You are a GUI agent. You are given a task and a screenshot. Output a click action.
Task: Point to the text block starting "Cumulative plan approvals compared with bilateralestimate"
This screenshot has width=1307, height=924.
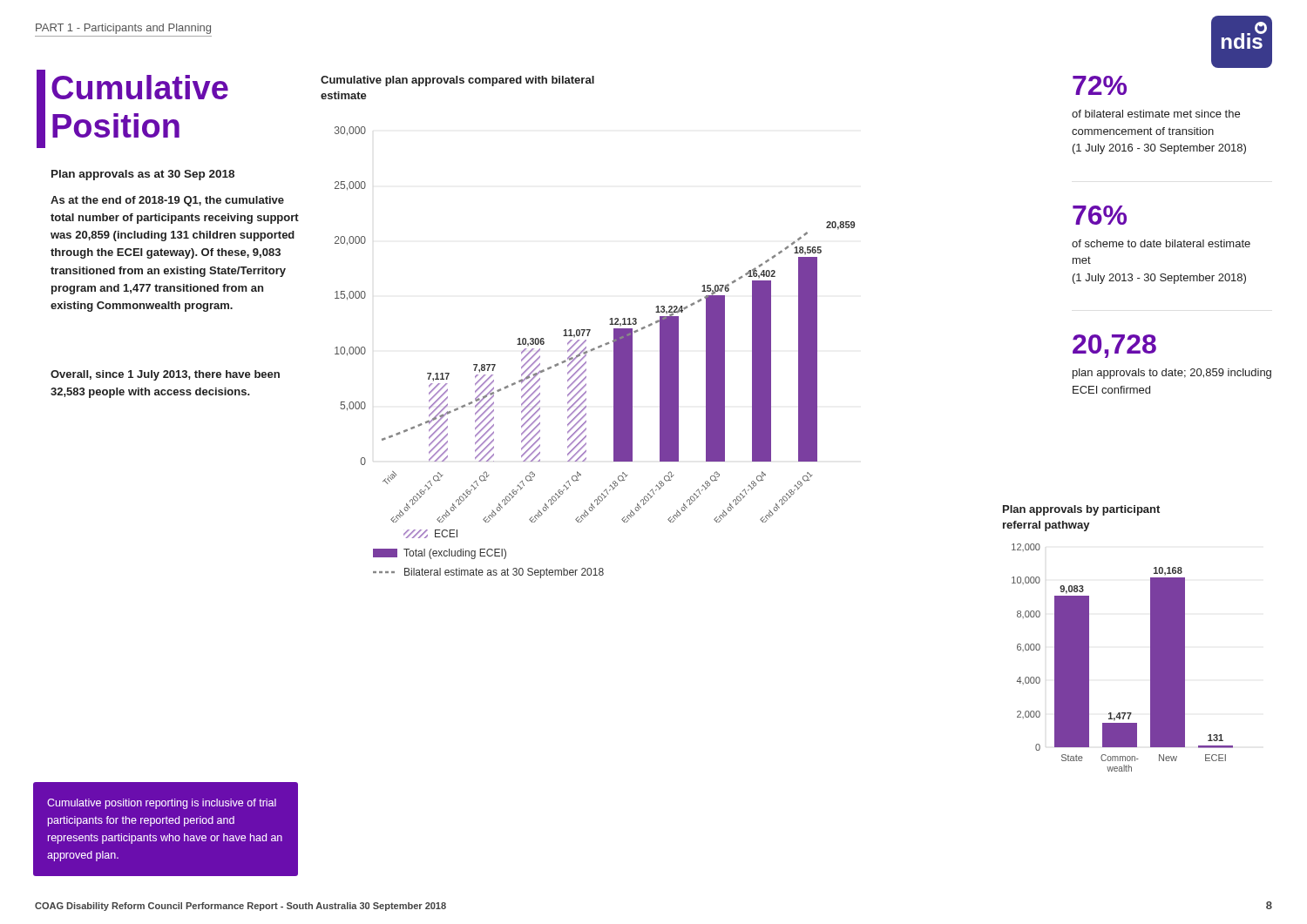458,88
